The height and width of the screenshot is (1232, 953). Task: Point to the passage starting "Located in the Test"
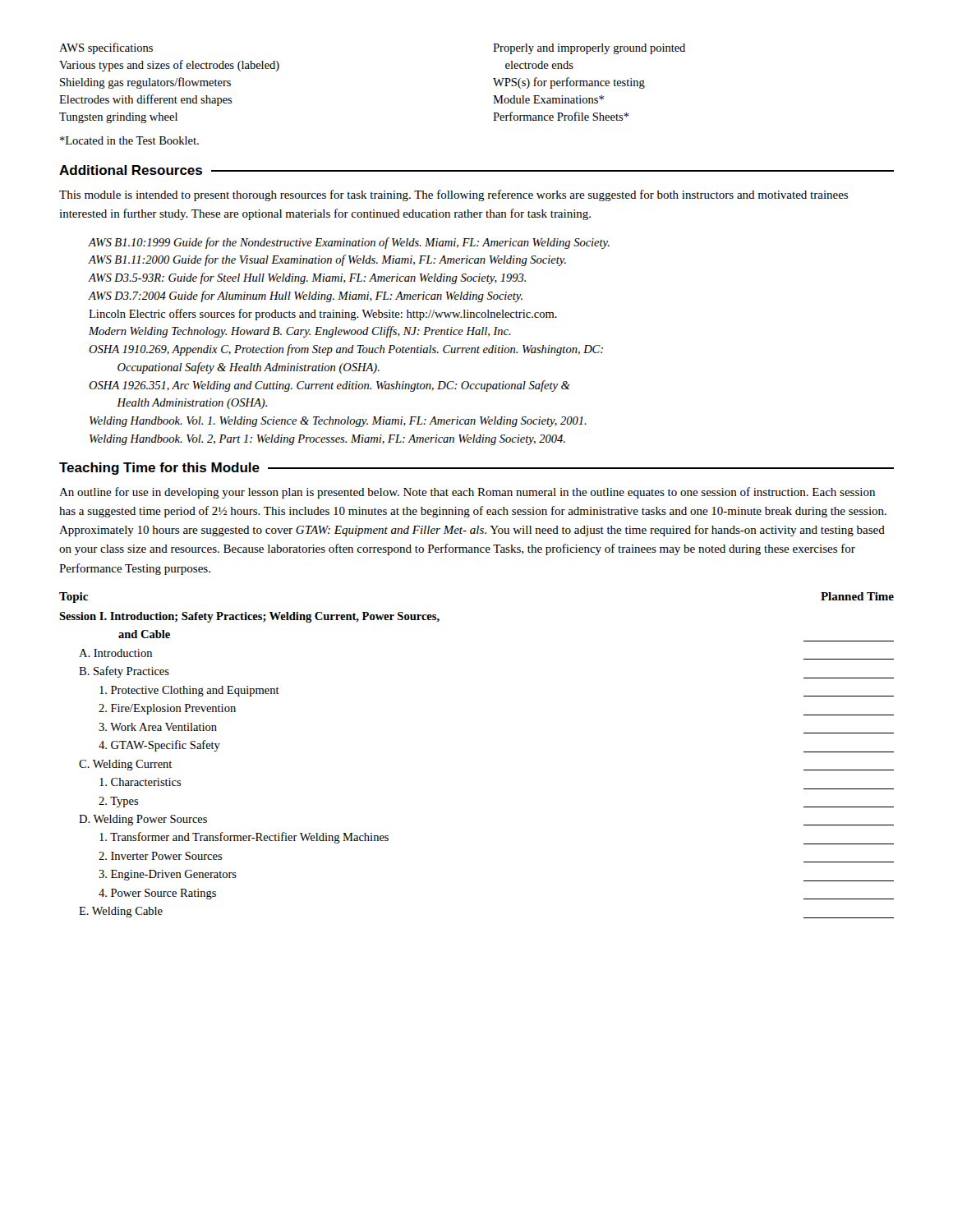tap(129, 141)
